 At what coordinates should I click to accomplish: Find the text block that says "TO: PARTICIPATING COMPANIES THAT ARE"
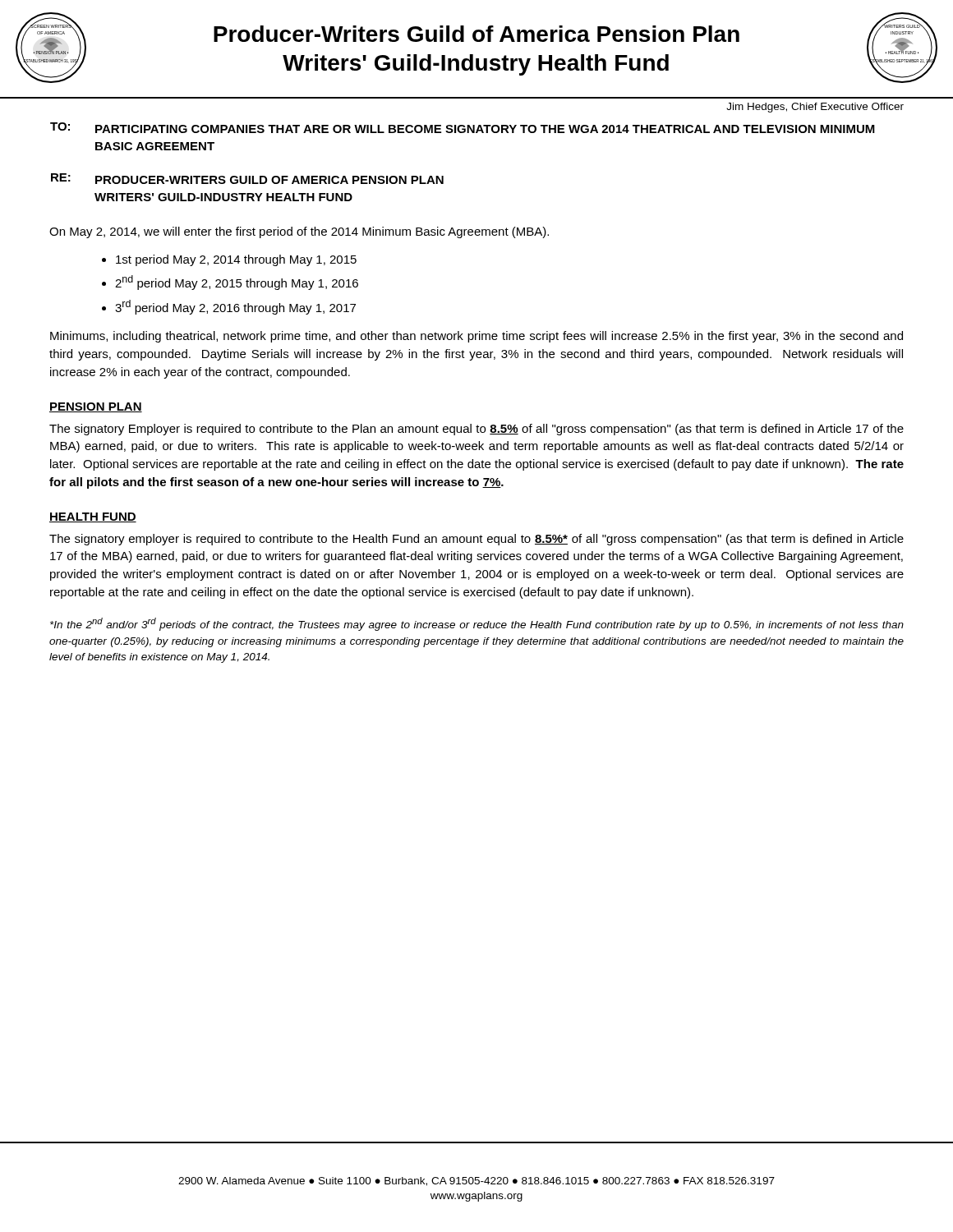coord(476,137)
